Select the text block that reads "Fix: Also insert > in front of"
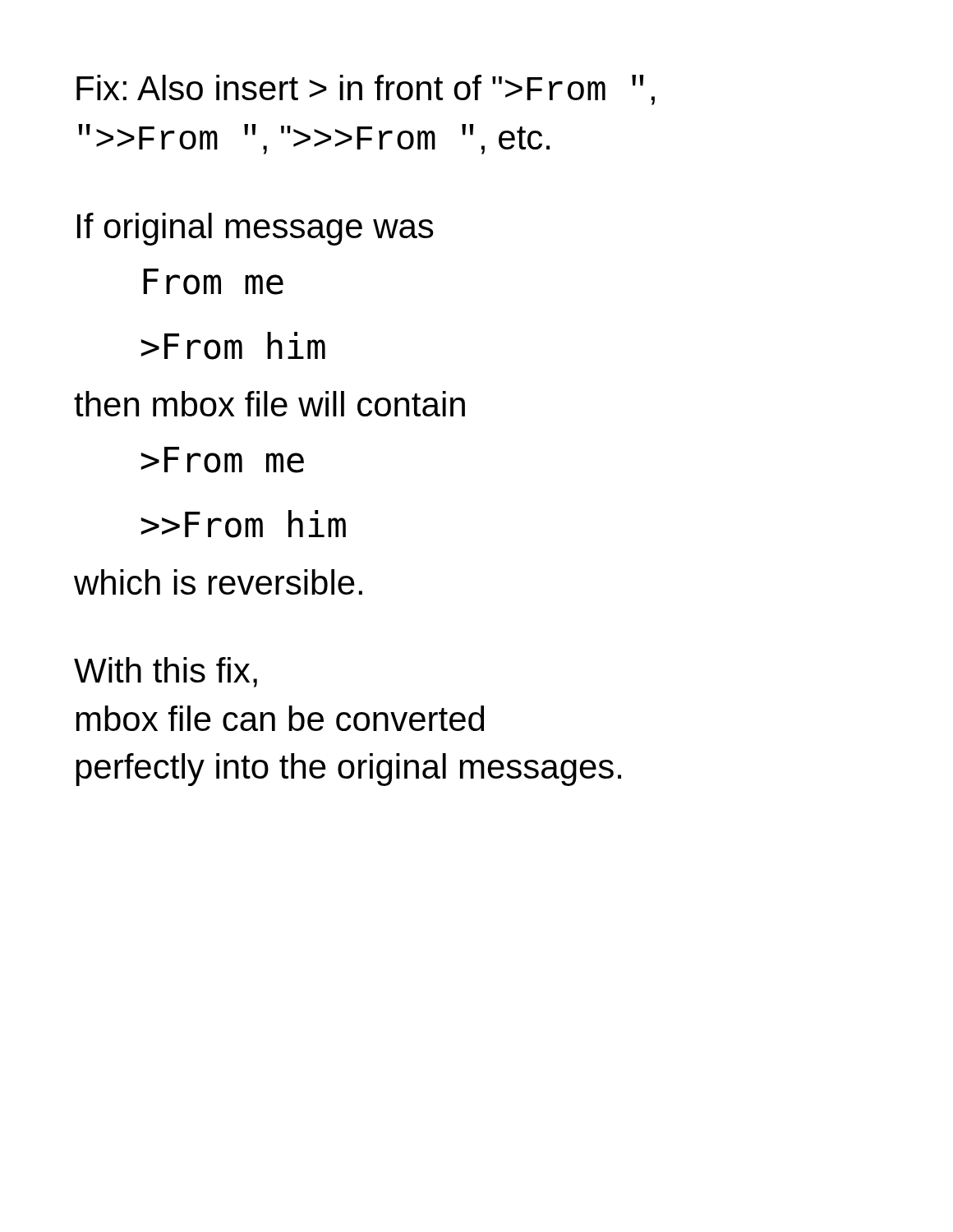This screenshot has height=1232, width=953. (x=476, y=115)
